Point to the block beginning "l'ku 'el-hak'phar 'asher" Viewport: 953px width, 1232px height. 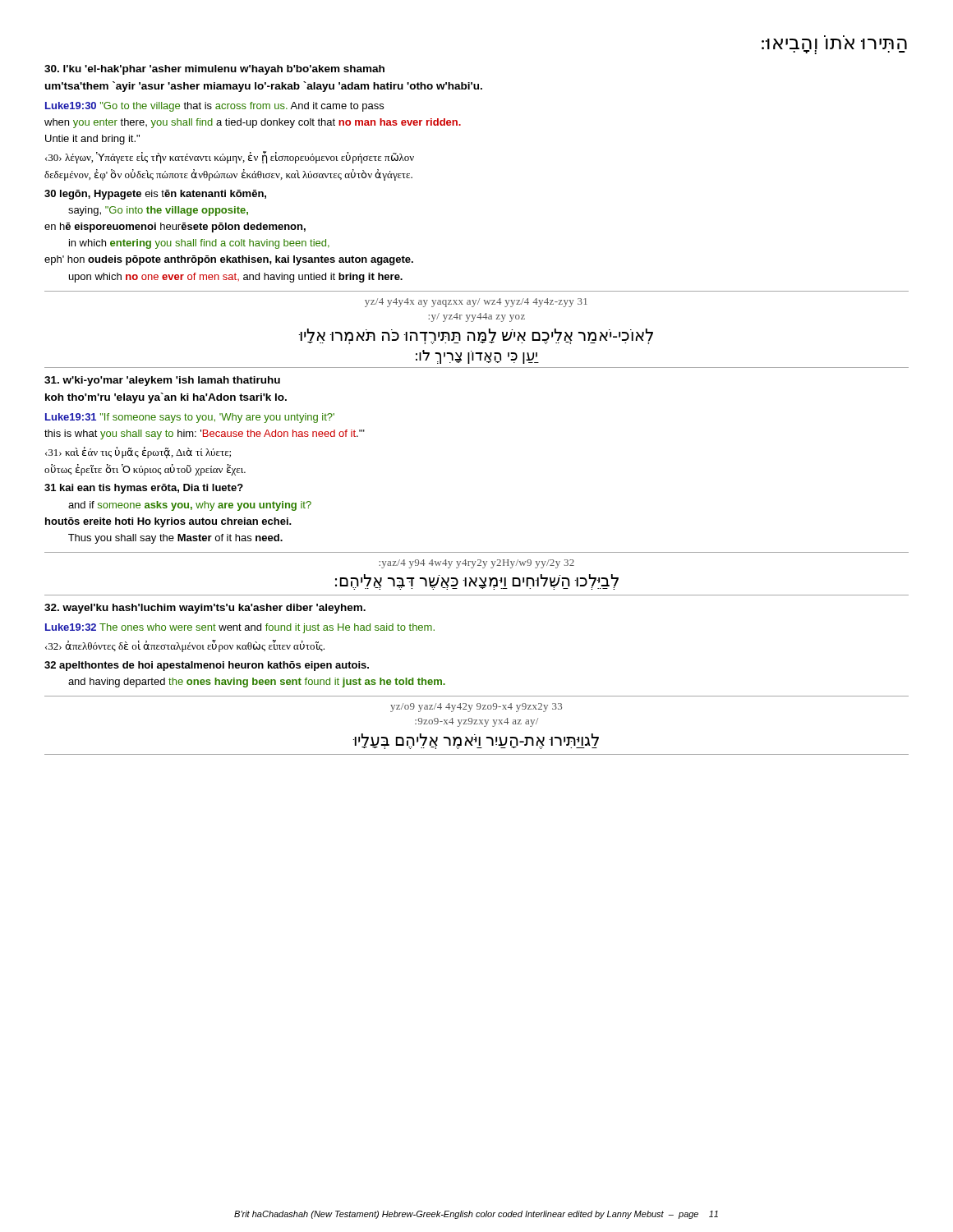(x=264, y=77)
